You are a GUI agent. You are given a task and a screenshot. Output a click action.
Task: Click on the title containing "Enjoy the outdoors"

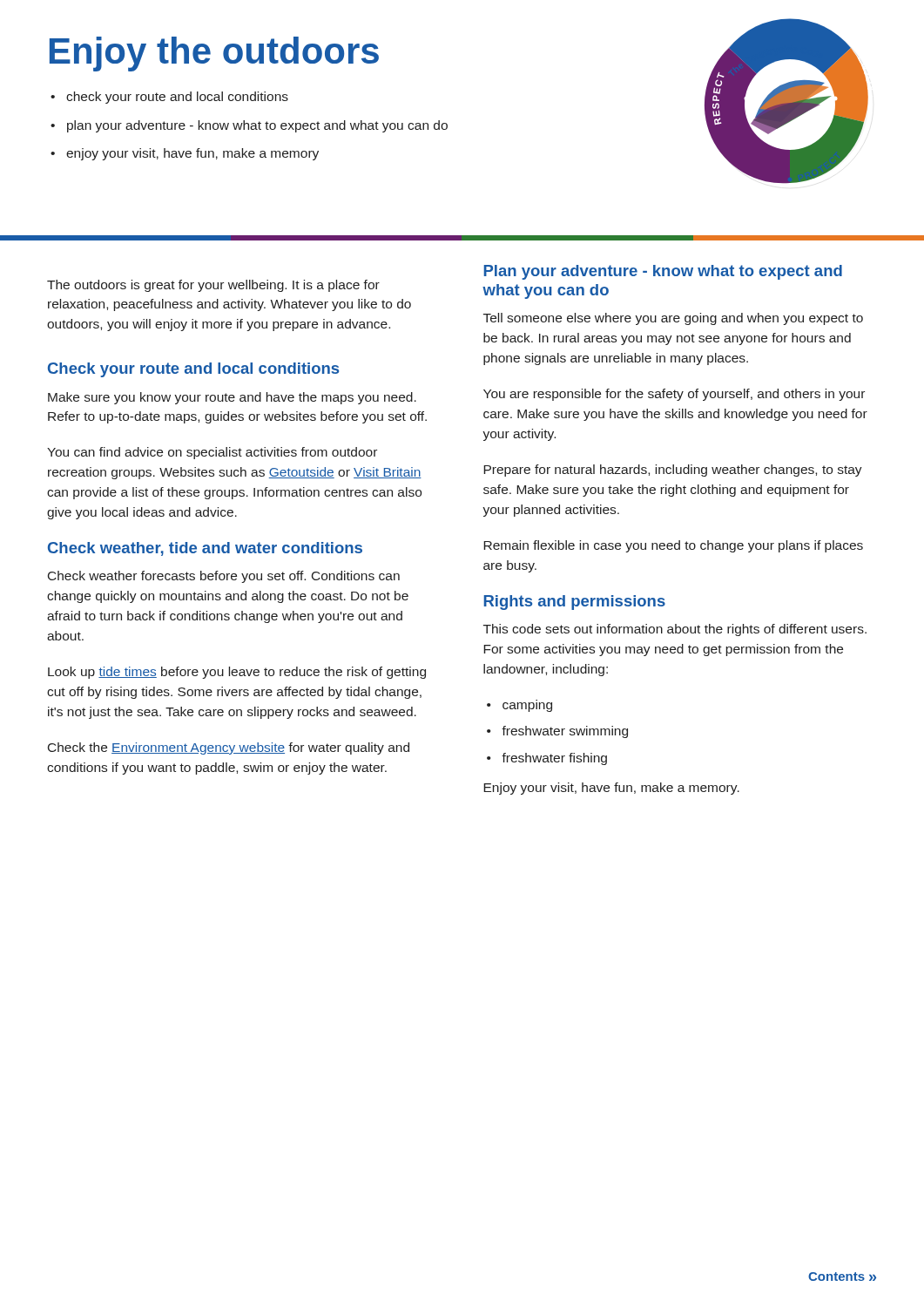[x=291, y=51]
